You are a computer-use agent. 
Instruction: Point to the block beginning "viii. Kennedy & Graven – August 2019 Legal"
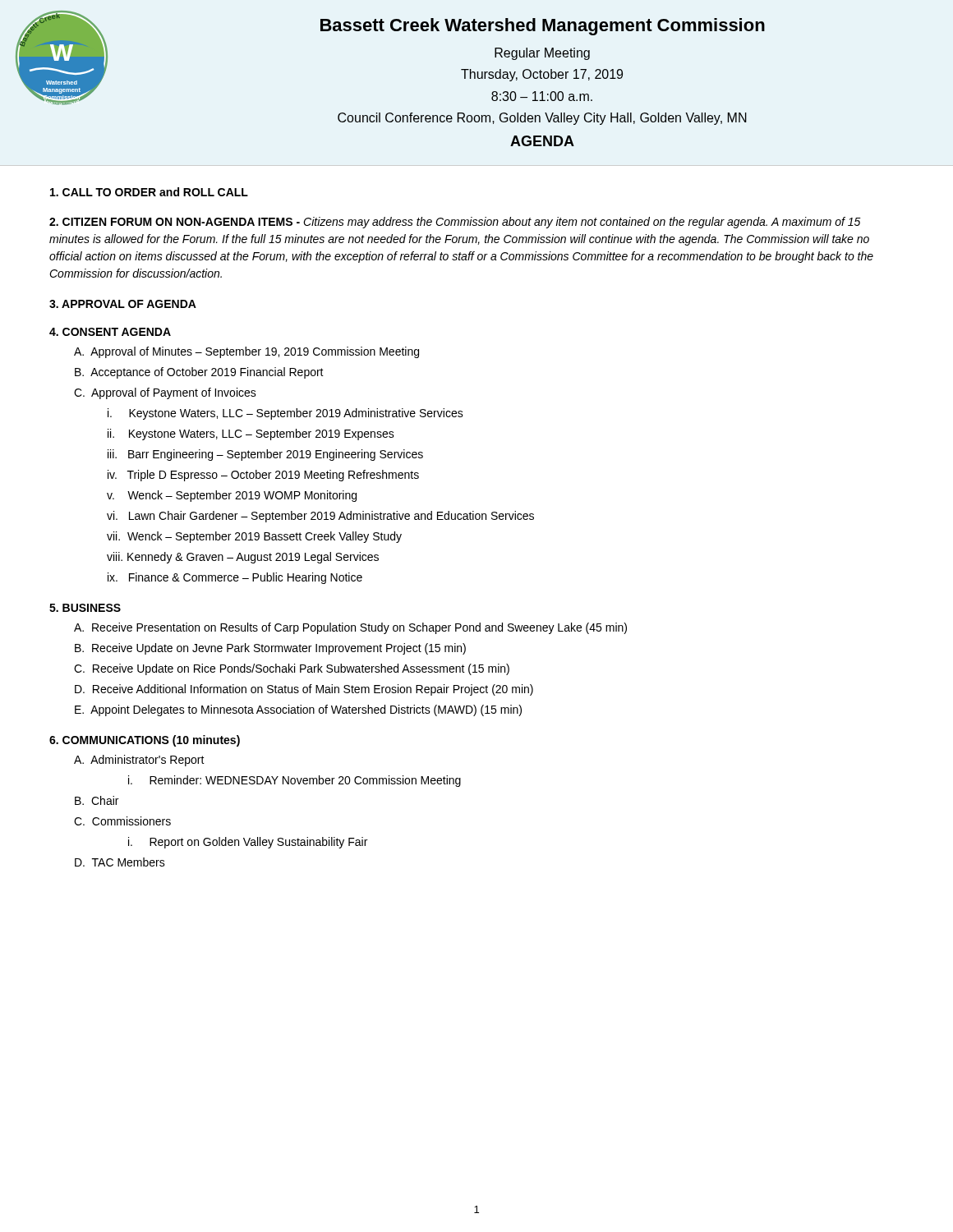(243, 557)
